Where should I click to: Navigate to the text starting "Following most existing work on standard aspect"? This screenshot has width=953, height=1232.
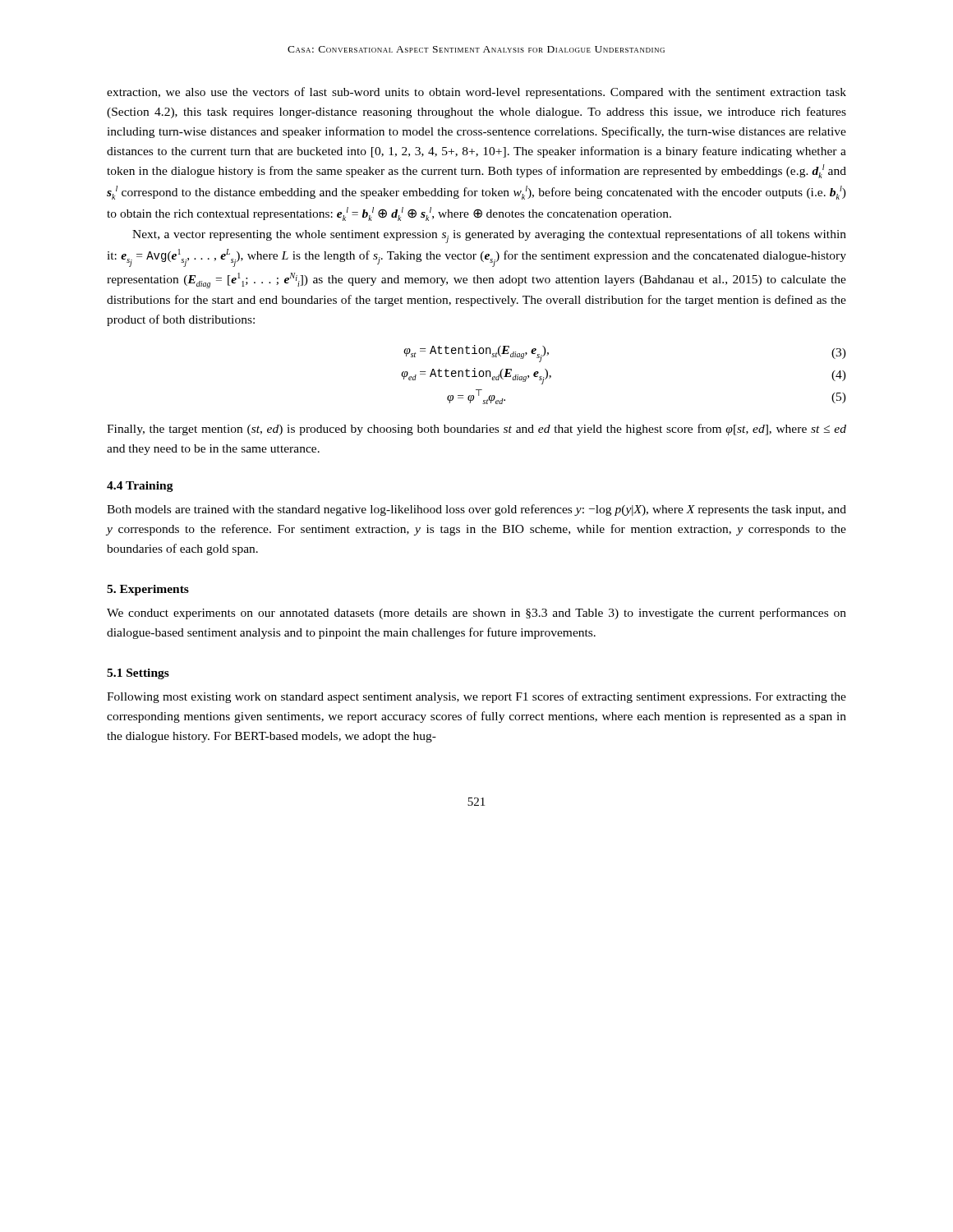[x=476, y=716]
